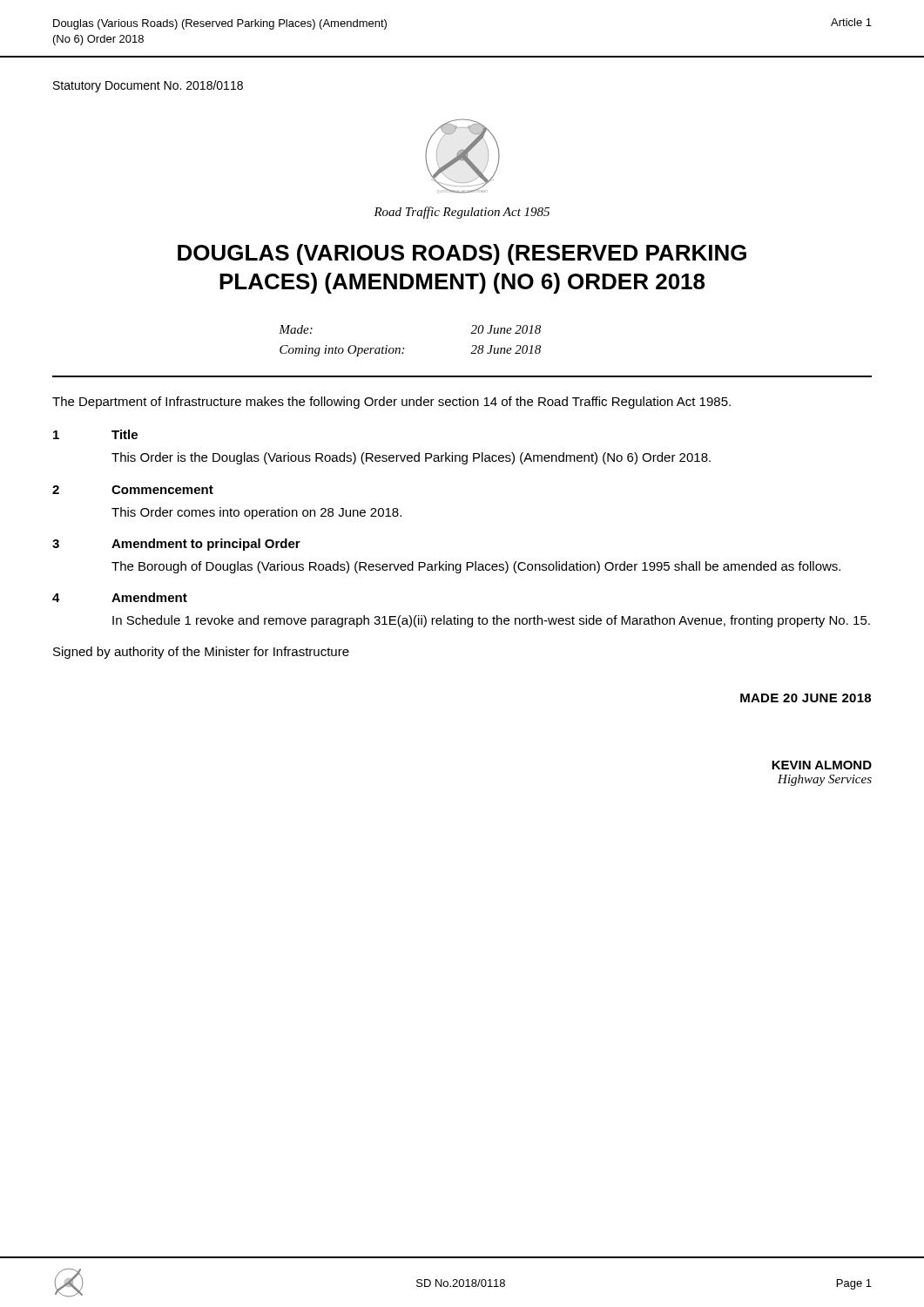Click on the element starting "Statutory Document No. 2018/0118"
Image resolution: width=924 pixels, height=1307 pixels.
[148, 85]
